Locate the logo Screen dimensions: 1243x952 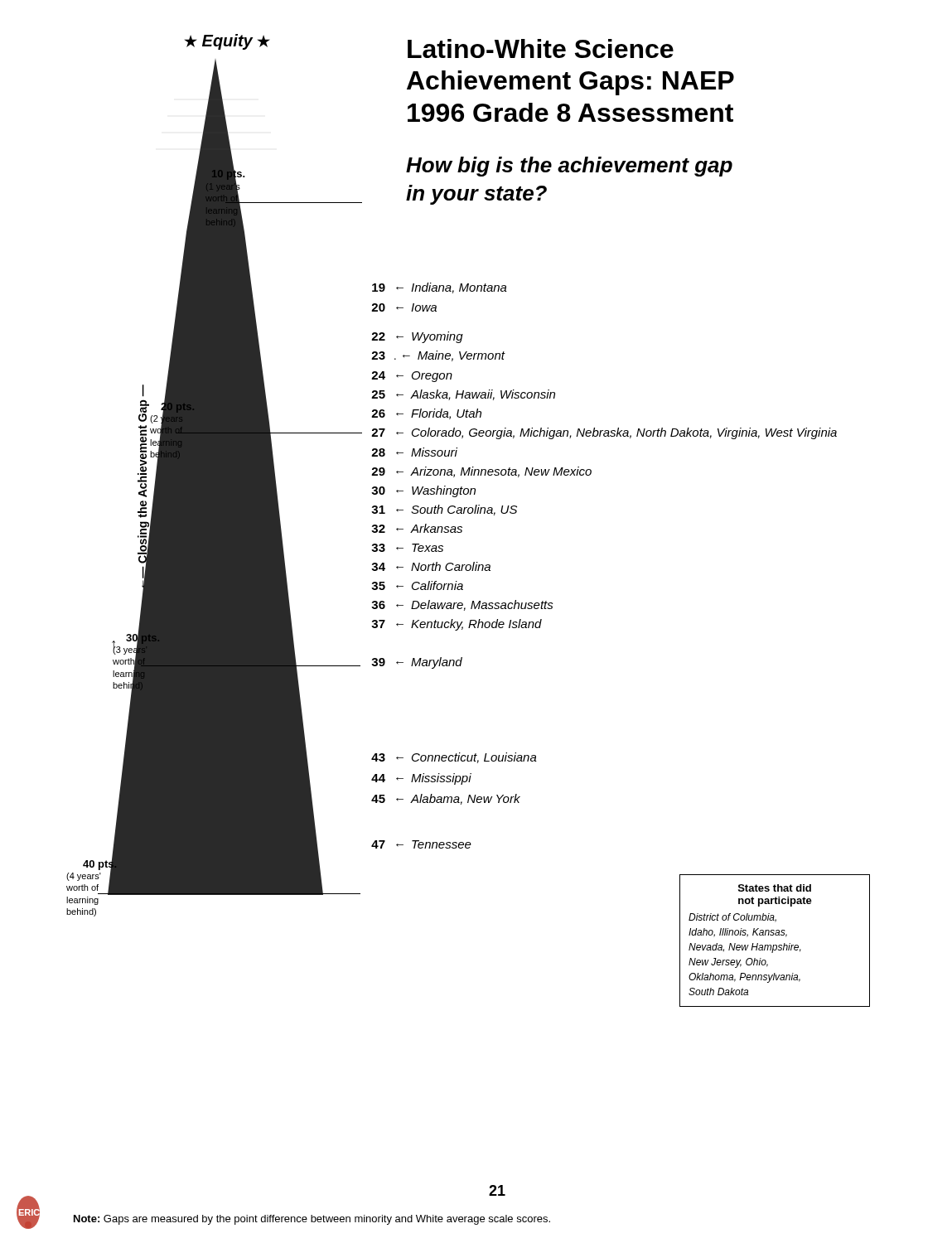[x=39, y=1212]
